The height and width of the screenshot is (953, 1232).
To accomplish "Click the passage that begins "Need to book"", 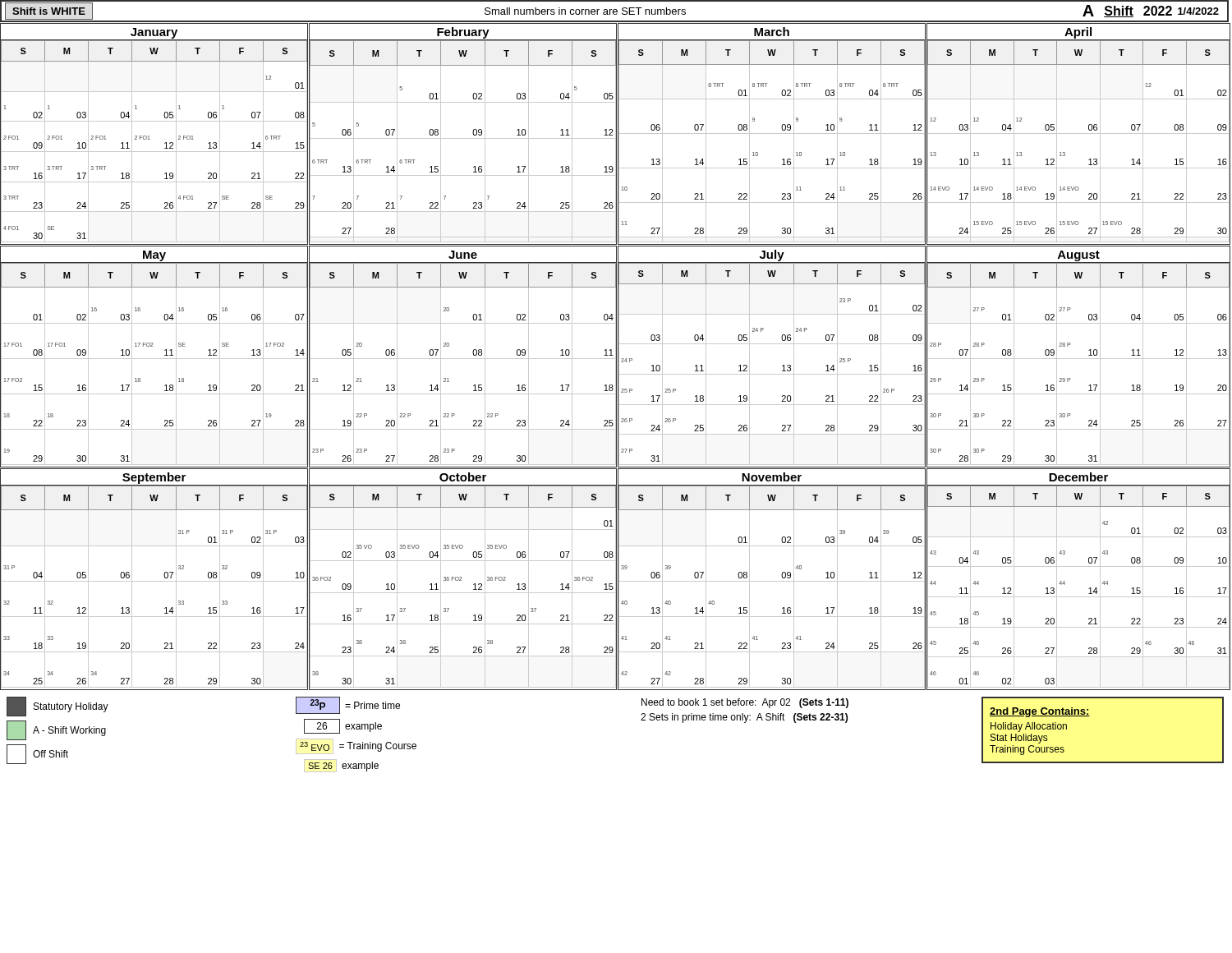I will (805, 710).
